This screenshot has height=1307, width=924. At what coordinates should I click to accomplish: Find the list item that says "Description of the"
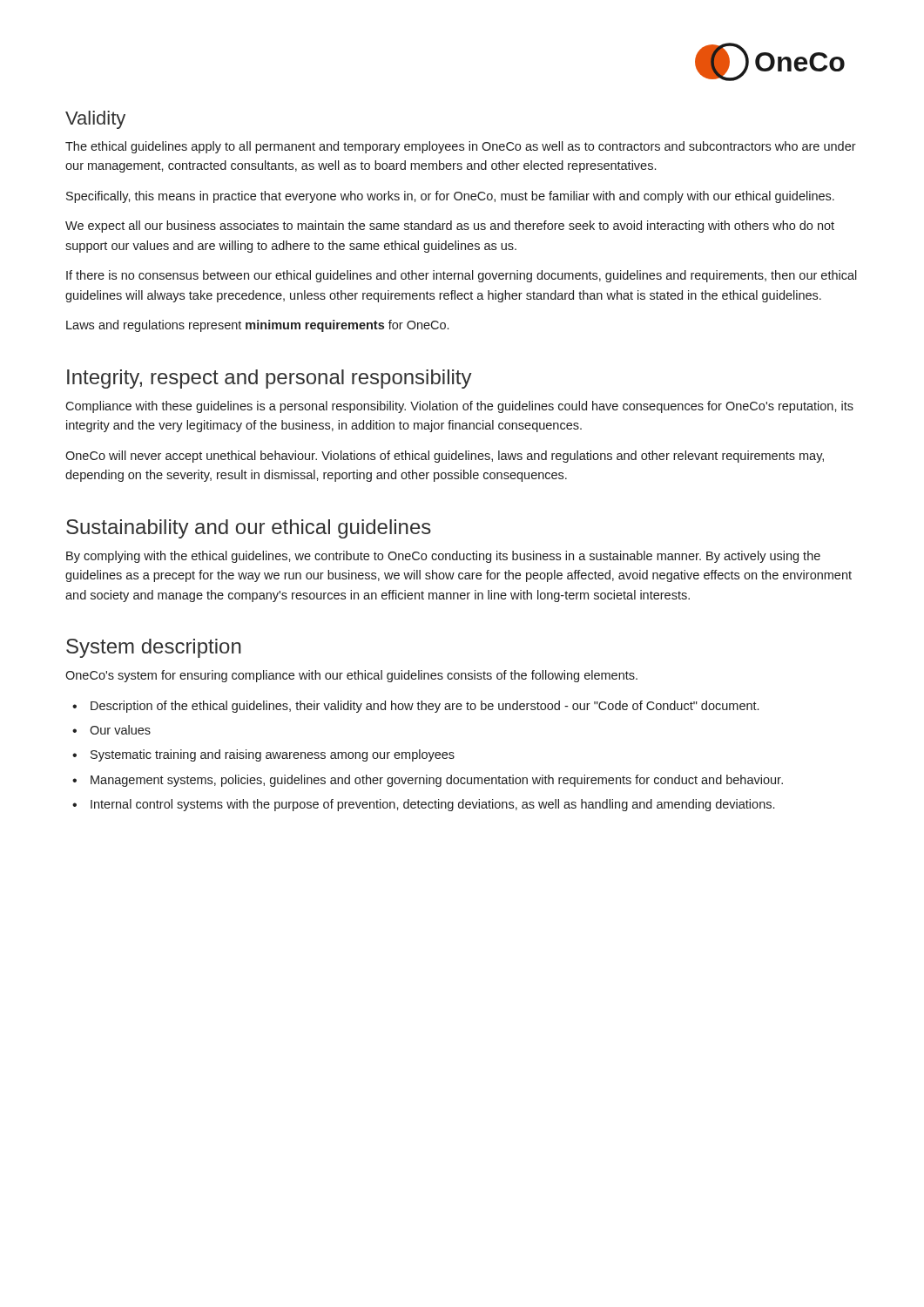(425, 705)
